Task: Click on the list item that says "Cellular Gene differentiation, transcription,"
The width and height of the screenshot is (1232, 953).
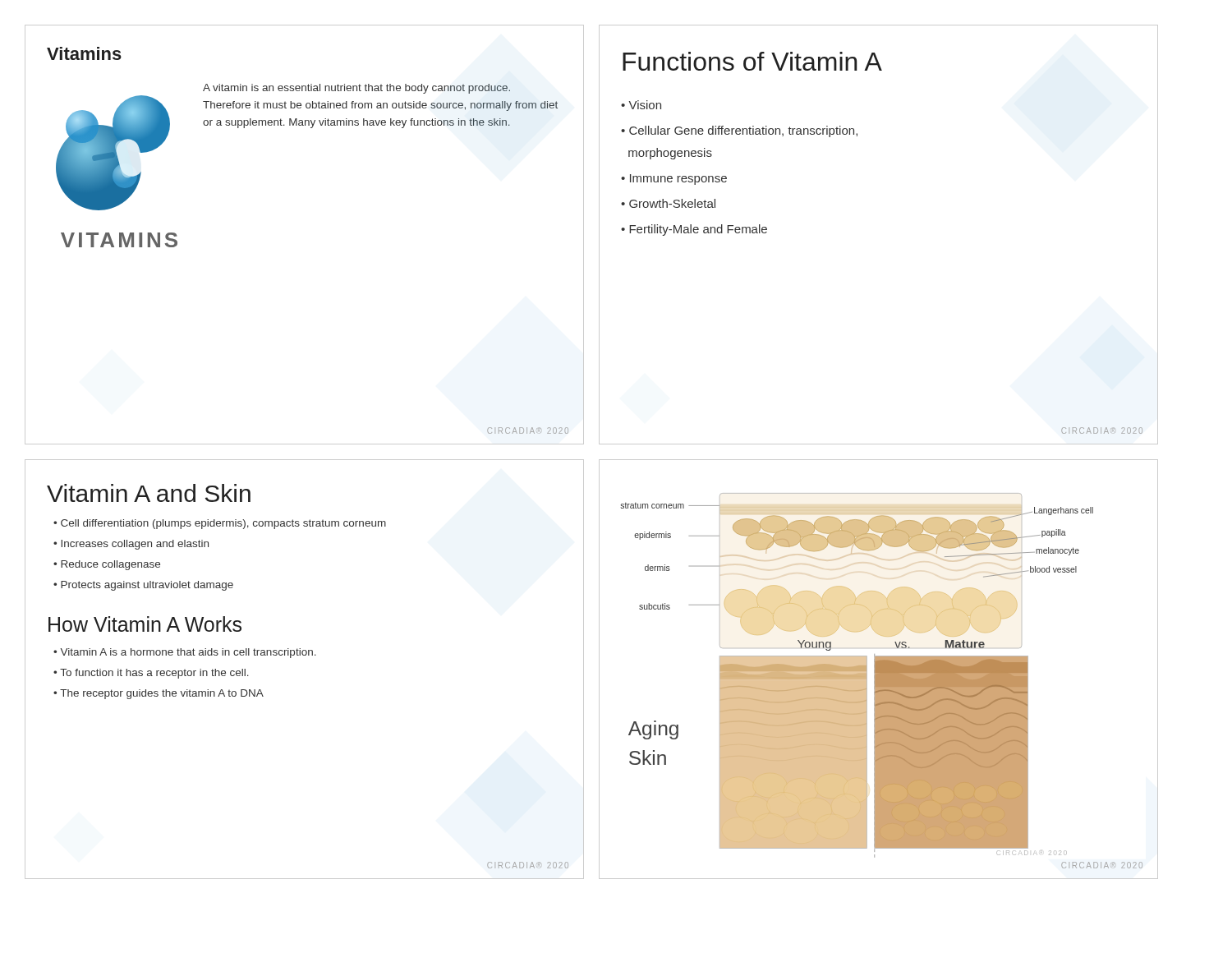Action: point(739,131)
